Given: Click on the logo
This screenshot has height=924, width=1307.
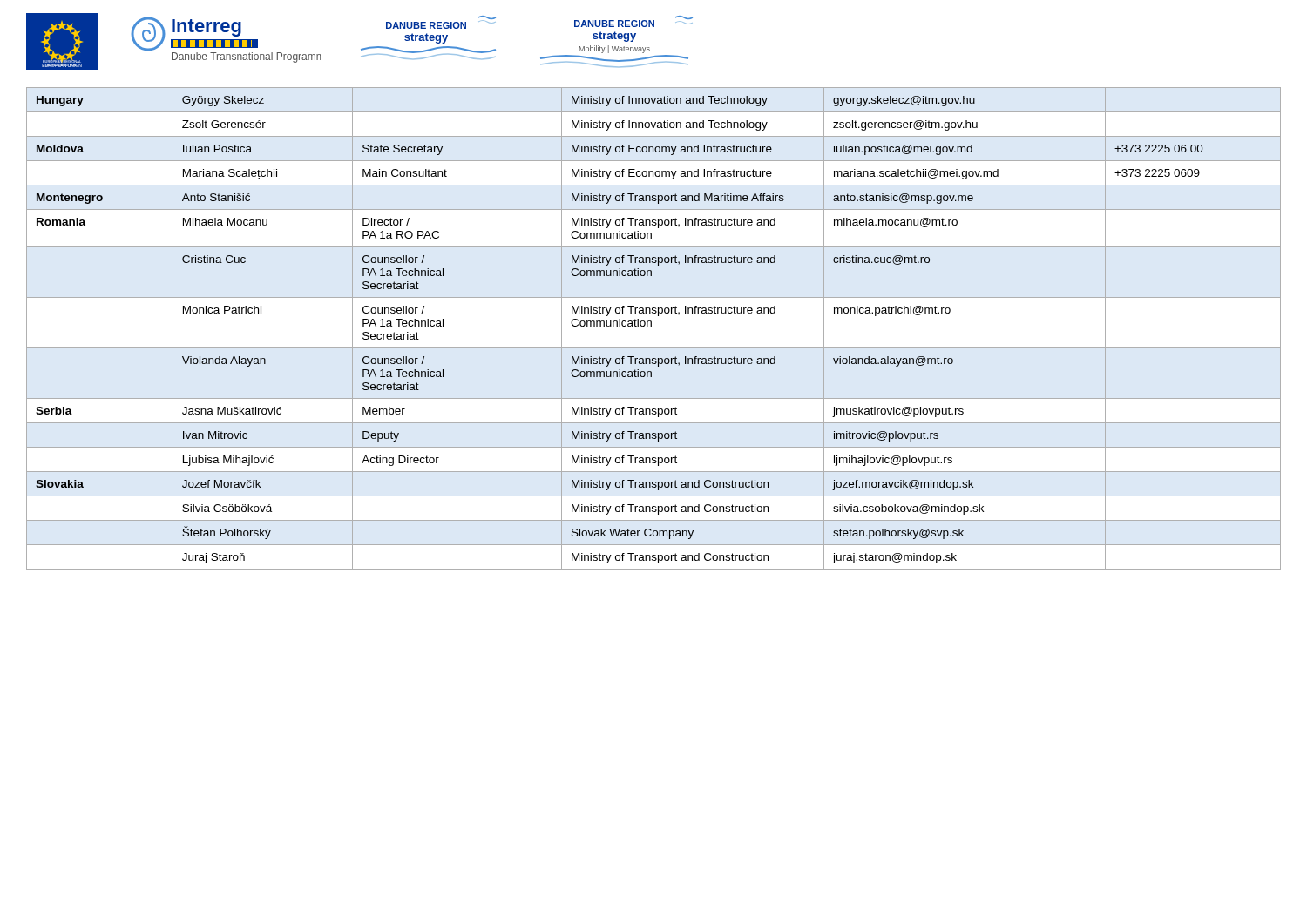Looking at the screenshot, I should coord(362,41).
